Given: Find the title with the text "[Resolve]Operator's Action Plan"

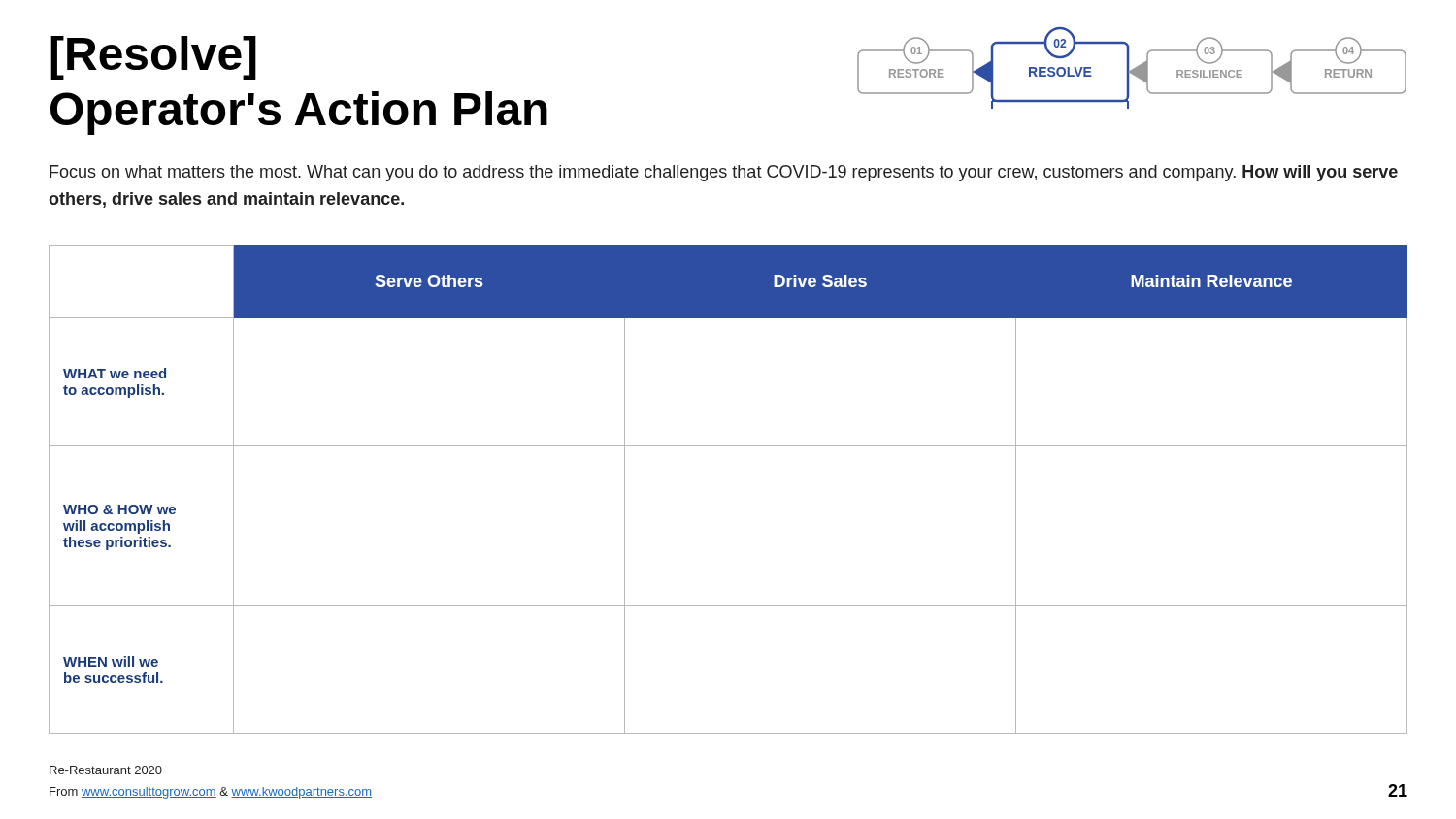Looking at the screenshot, I should pyautogui.click(x=299, y=82).
